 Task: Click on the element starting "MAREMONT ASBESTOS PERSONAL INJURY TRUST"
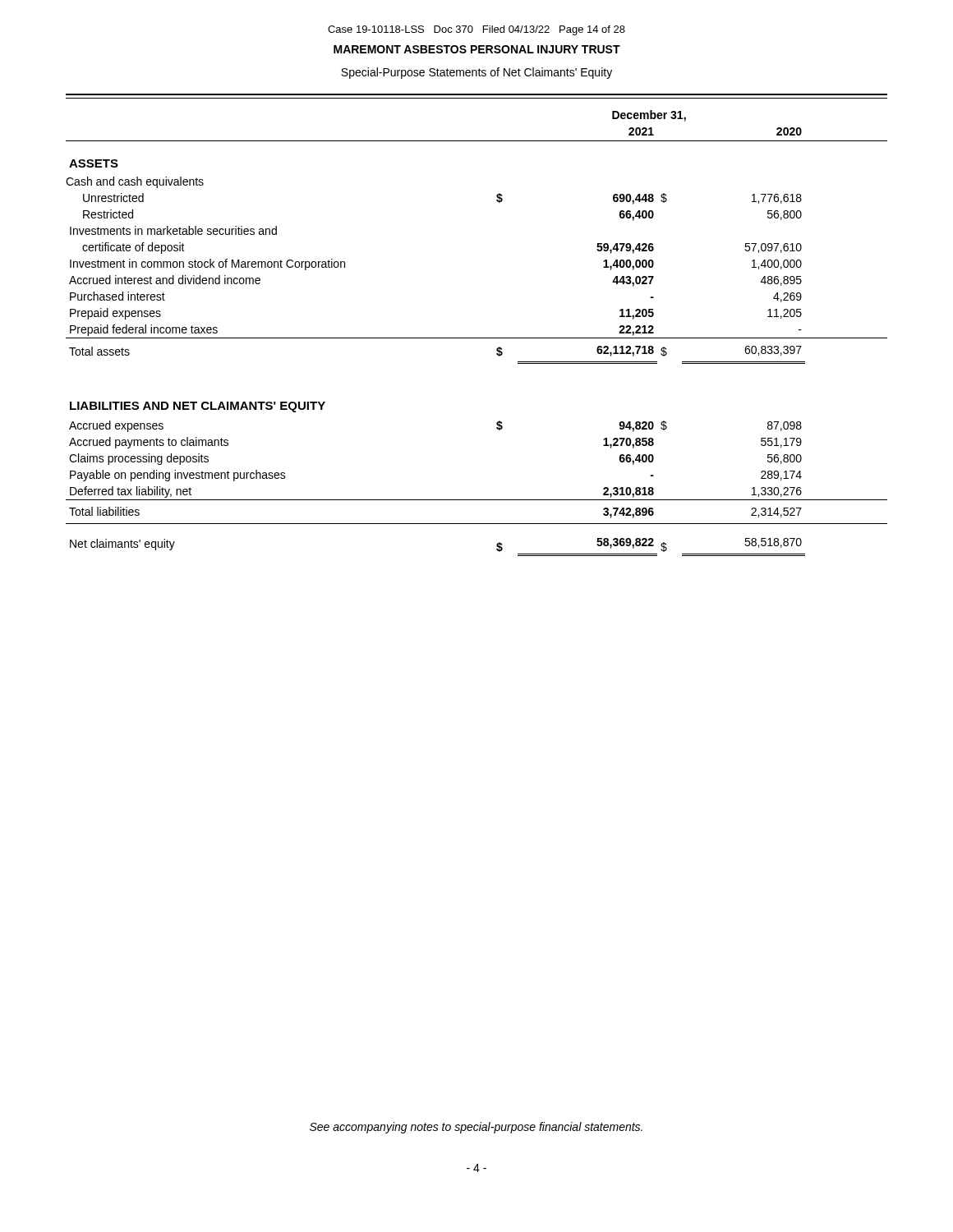click(x=476, y=49)
